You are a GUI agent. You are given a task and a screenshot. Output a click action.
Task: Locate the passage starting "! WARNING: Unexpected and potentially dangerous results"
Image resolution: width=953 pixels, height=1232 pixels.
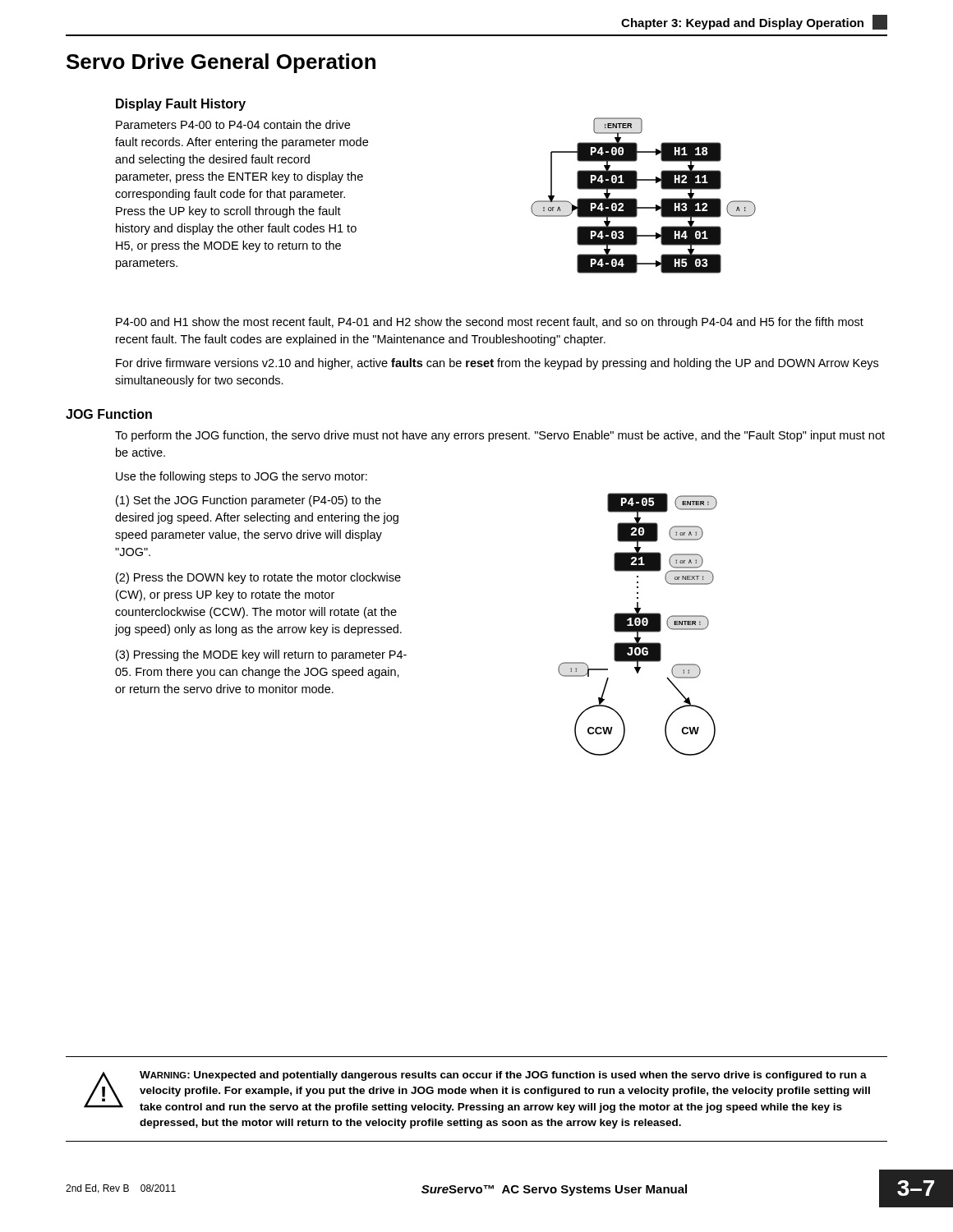476,1099
